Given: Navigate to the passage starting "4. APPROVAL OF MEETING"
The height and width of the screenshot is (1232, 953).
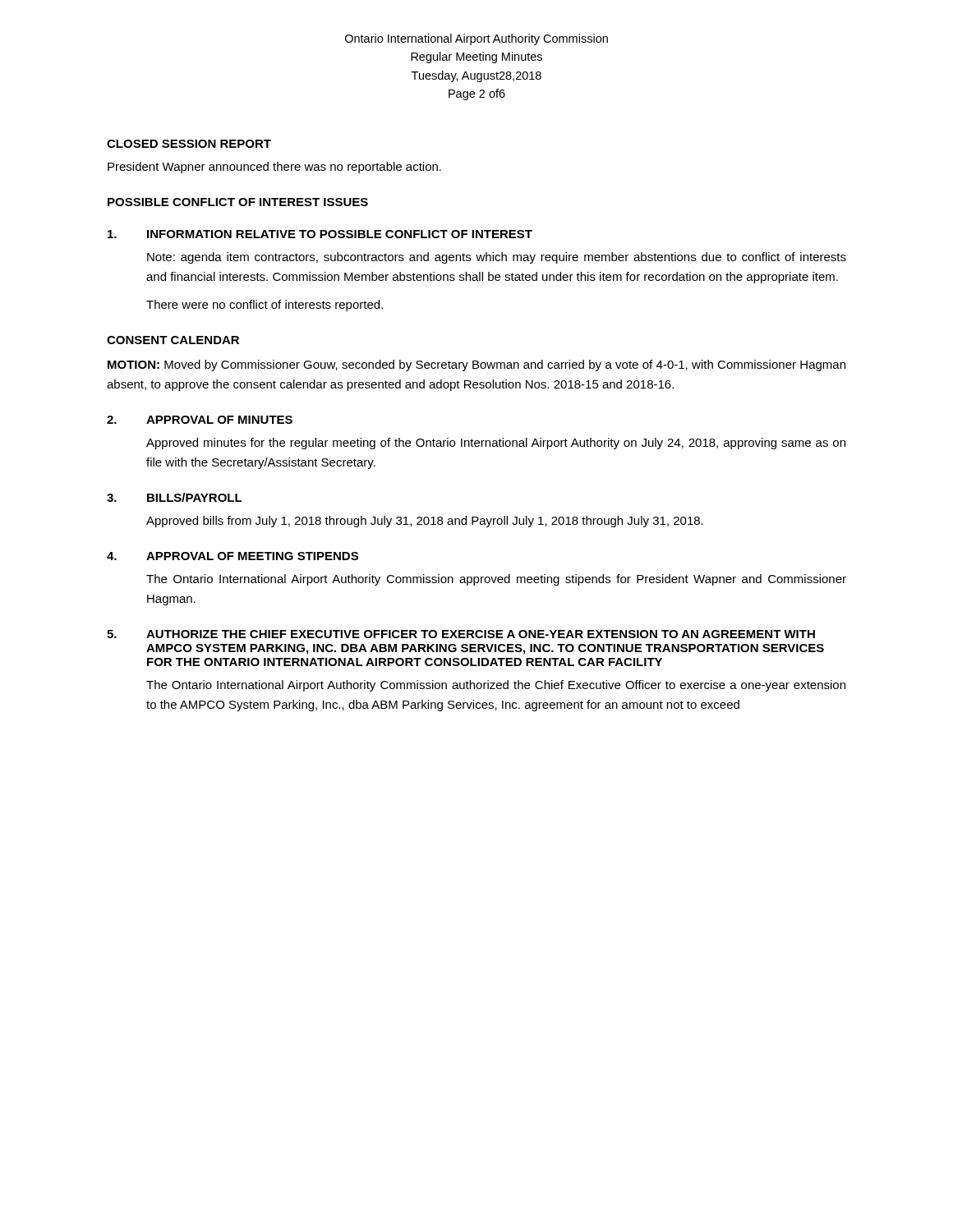Looking at the screenshot, I should tap(233, 556).
